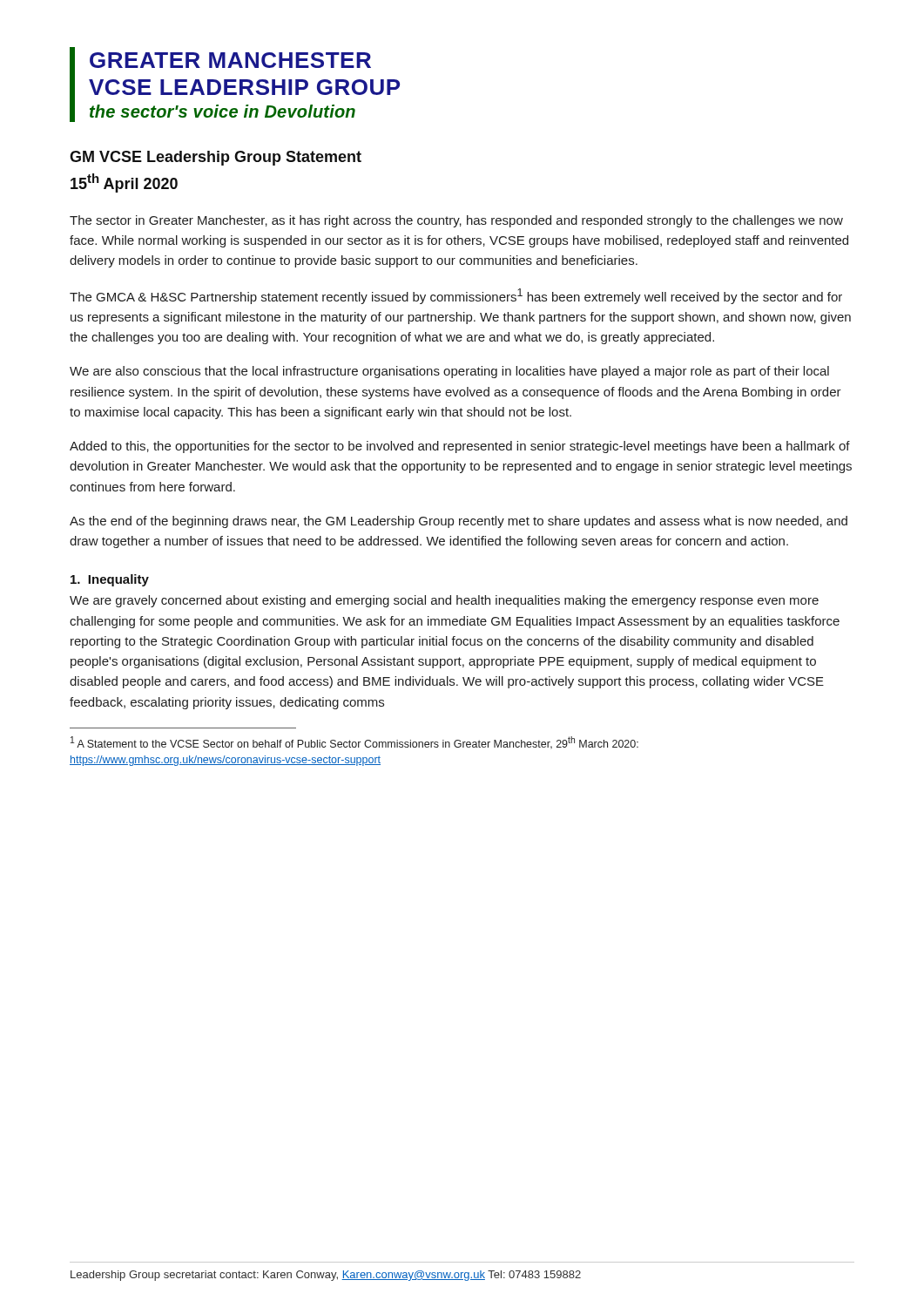924x1307 pixels.
Task: Locate the block of text that opens with "Added to this, the opportunities"
Action: [x=461, y=466]
